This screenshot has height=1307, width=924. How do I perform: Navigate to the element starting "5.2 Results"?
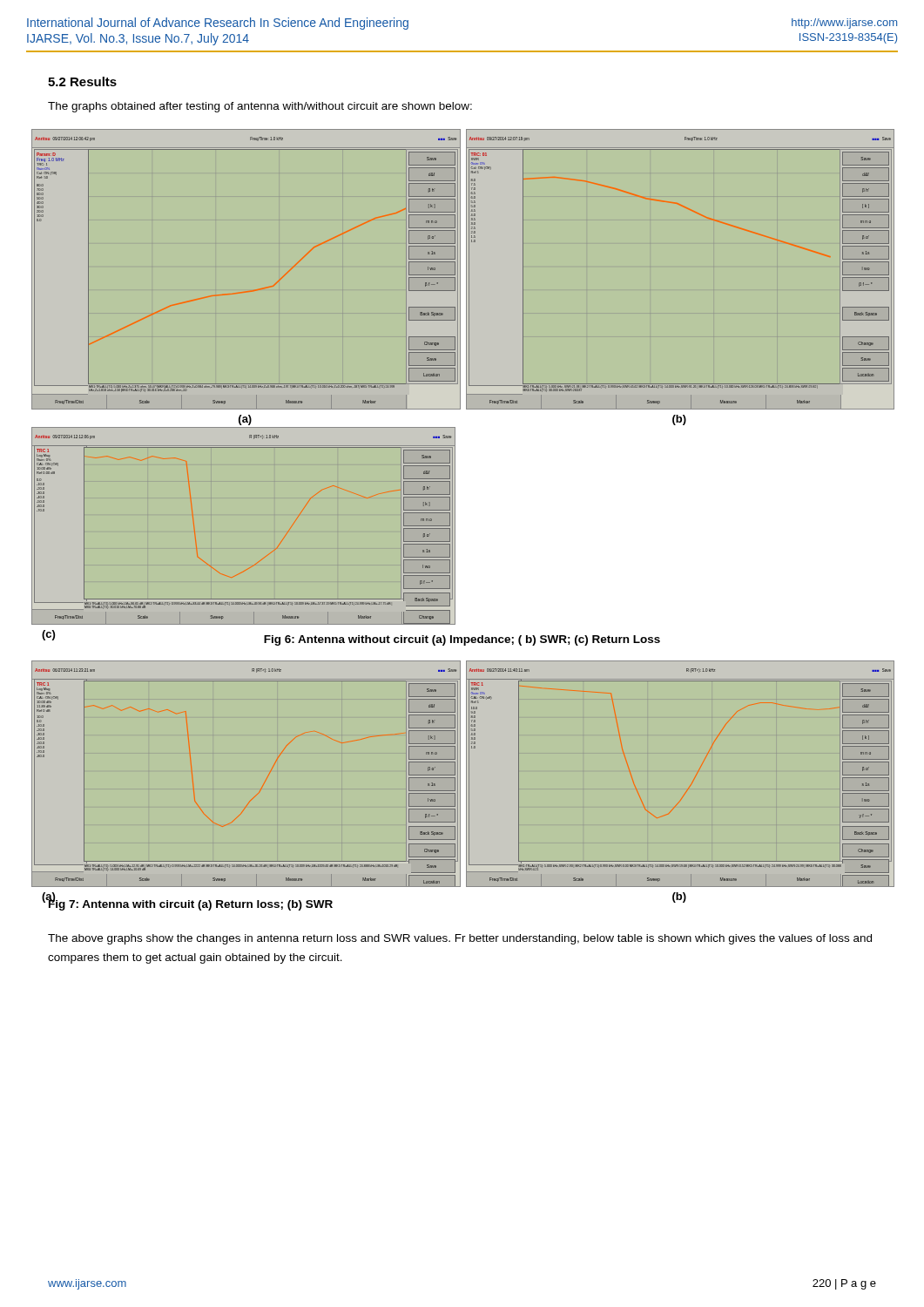pyautogui.click(x=82, y=81)
